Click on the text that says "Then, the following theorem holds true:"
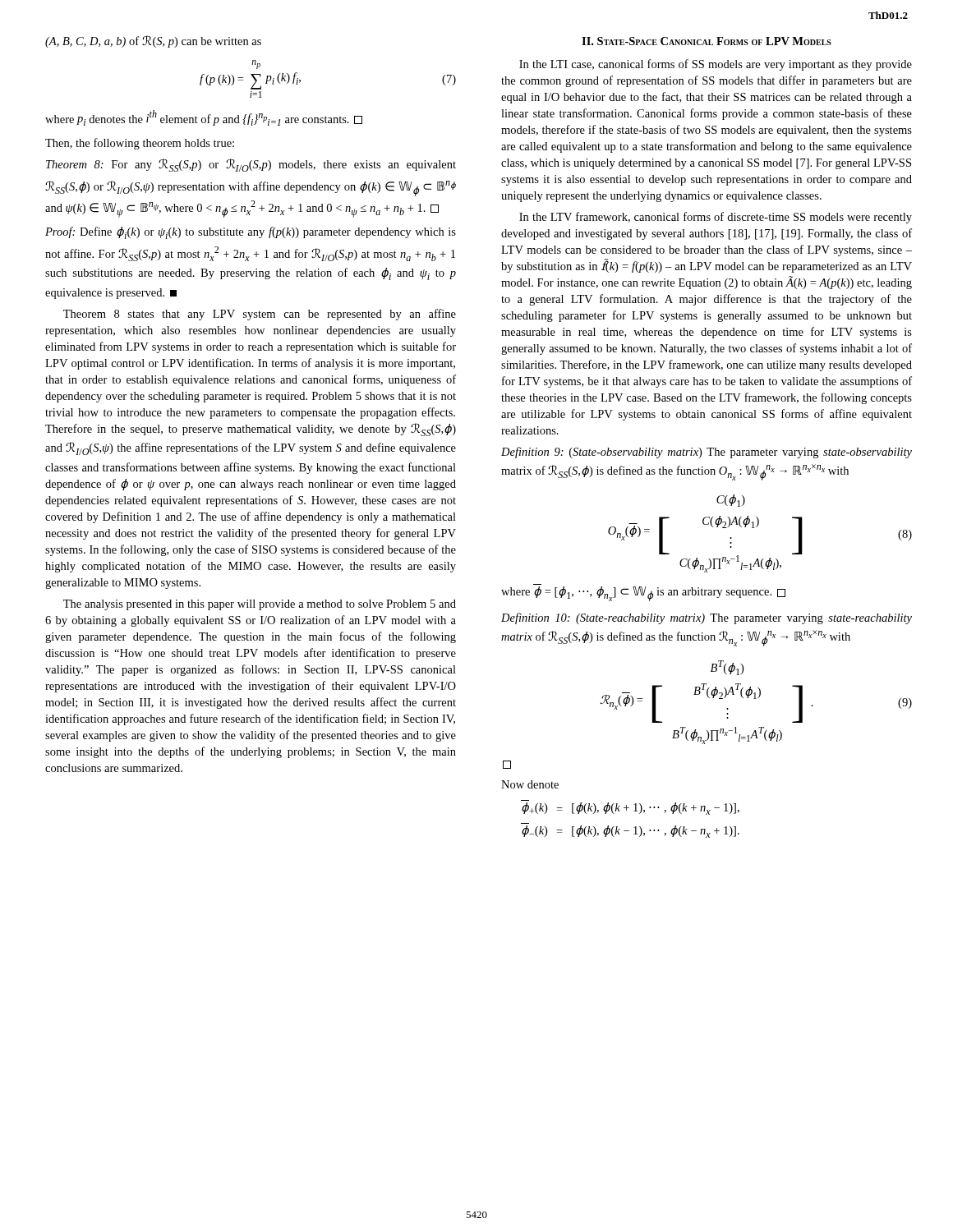The image size is (953, 1232). coord(140,144)
